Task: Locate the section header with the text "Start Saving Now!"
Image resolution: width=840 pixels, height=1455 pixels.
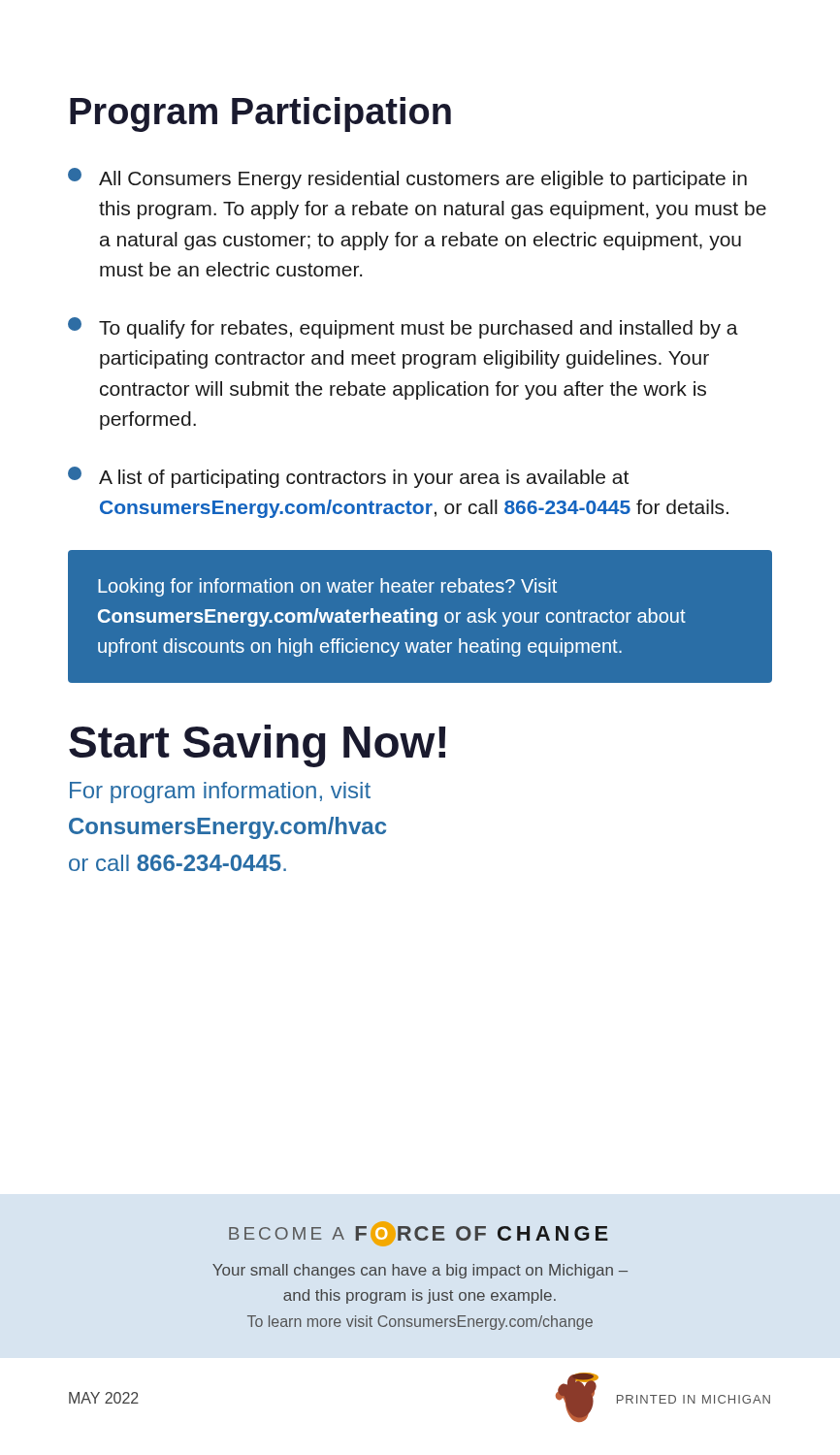Action: coord(420,742)
